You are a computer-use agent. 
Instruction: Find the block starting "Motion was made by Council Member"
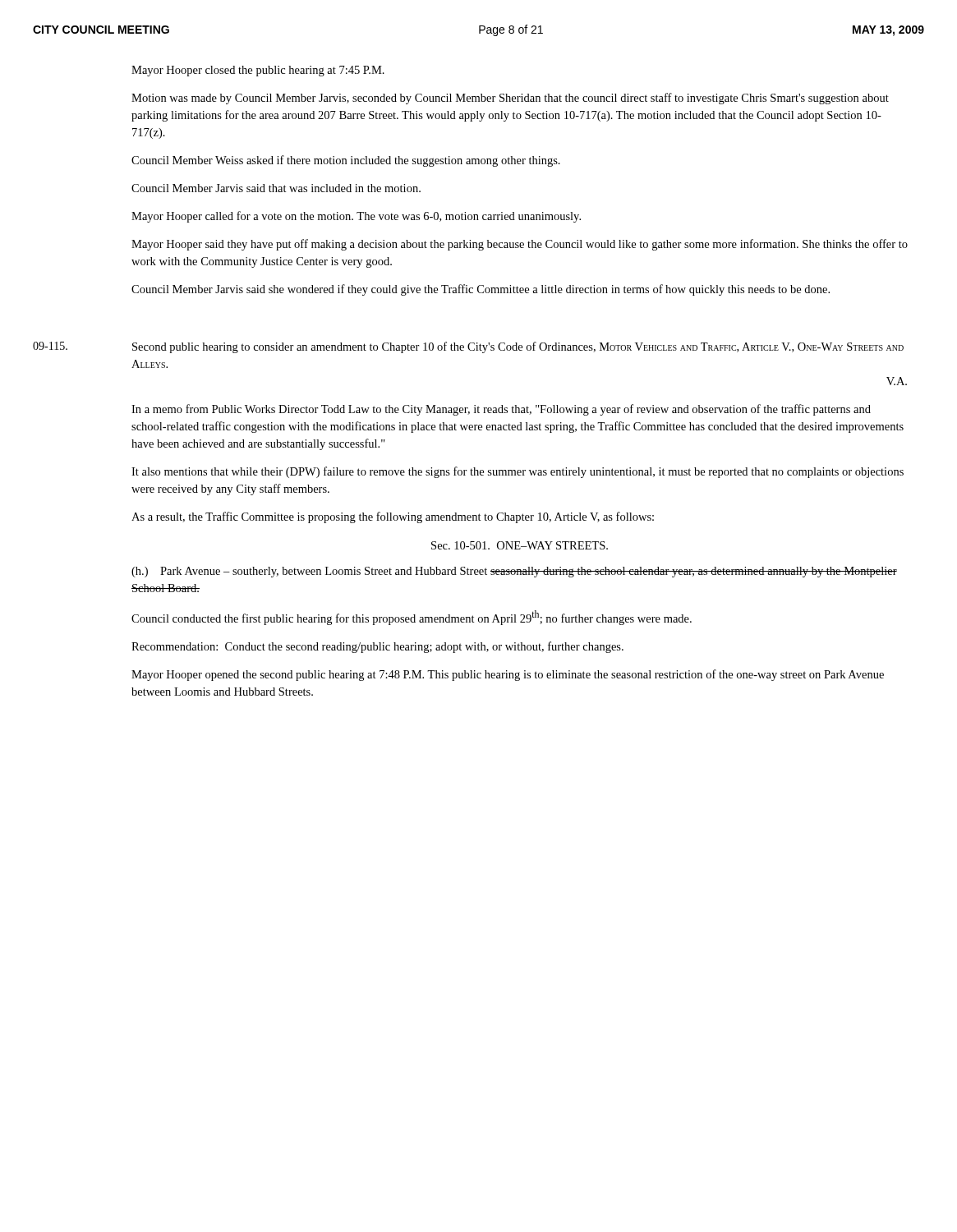point(510,115)
